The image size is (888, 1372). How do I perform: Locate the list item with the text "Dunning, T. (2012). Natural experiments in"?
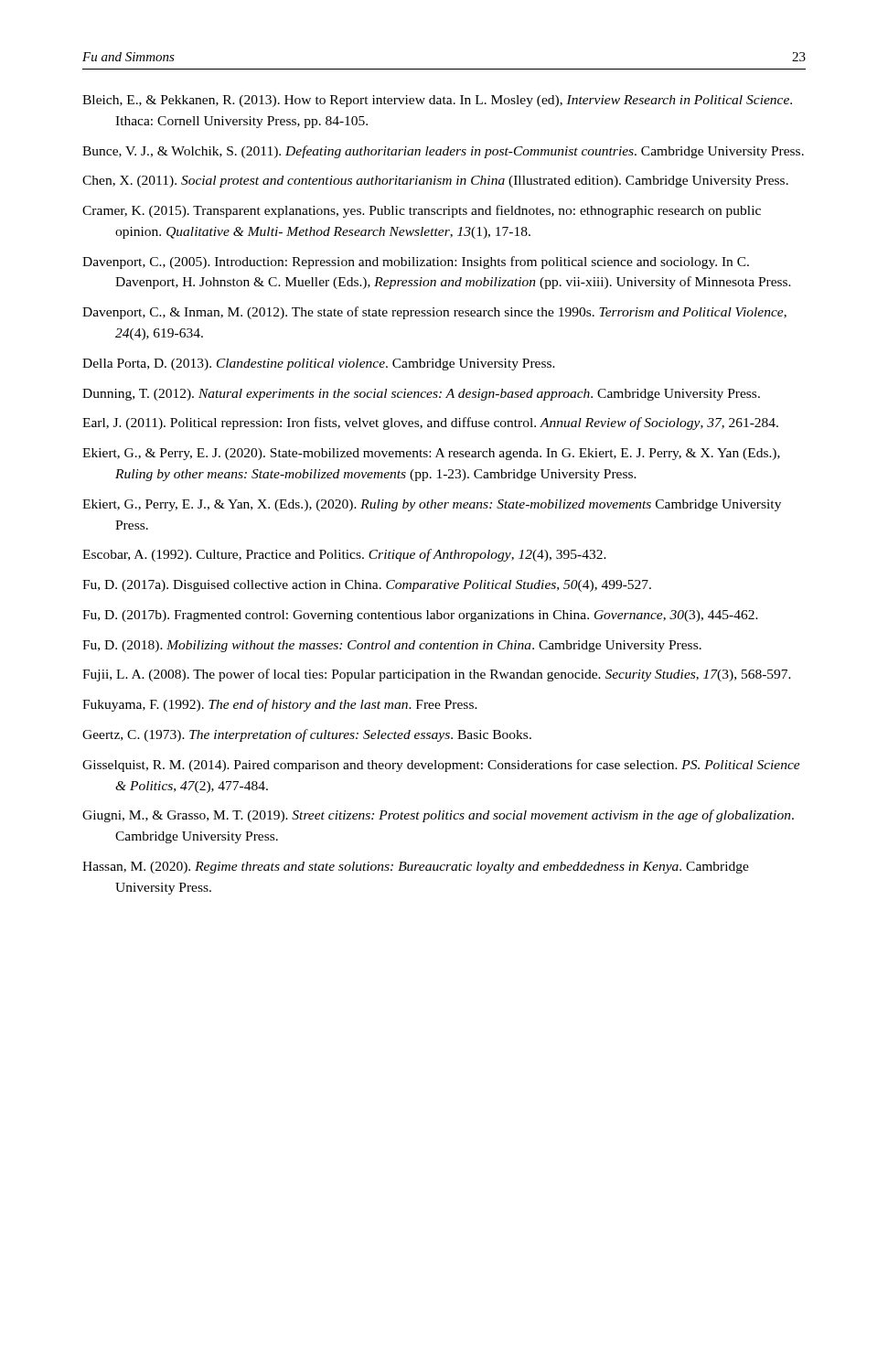click(x=421, y=392)
